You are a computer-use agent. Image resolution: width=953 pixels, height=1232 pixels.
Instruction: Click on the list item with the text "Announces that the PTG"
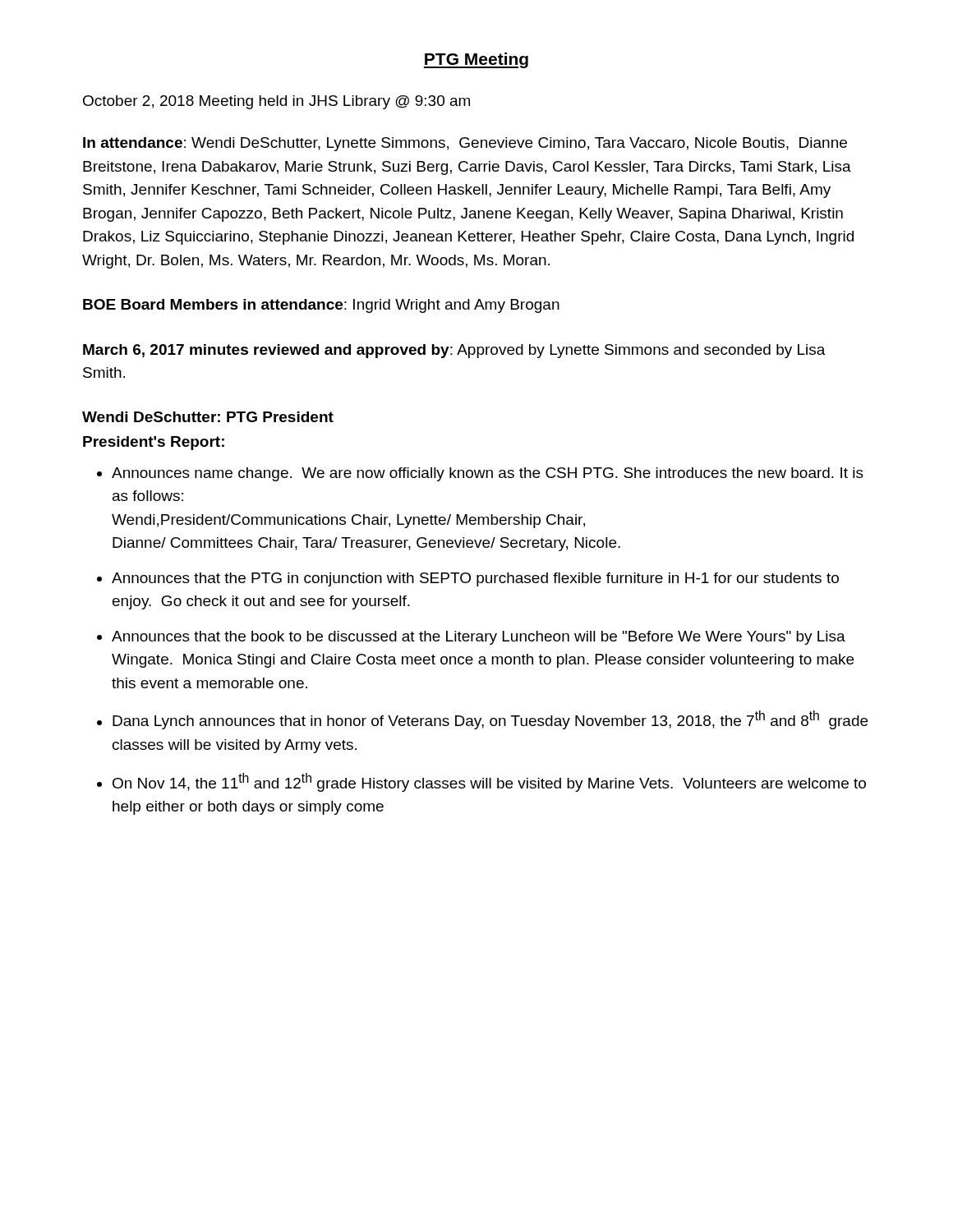click(476, 589)
